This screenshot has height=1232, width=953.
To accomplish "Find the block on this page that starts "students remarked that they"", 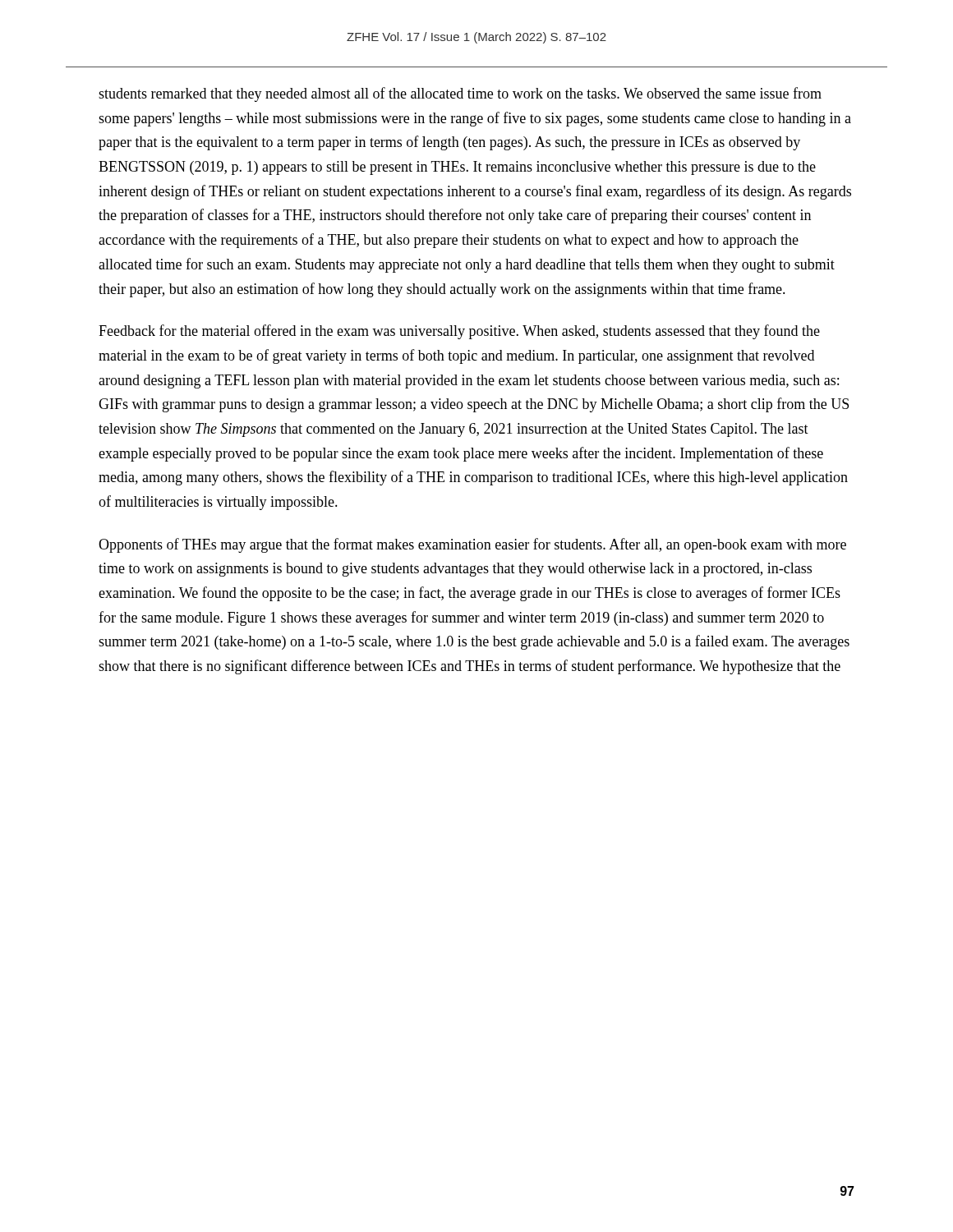I will click(x=475, y=191).
